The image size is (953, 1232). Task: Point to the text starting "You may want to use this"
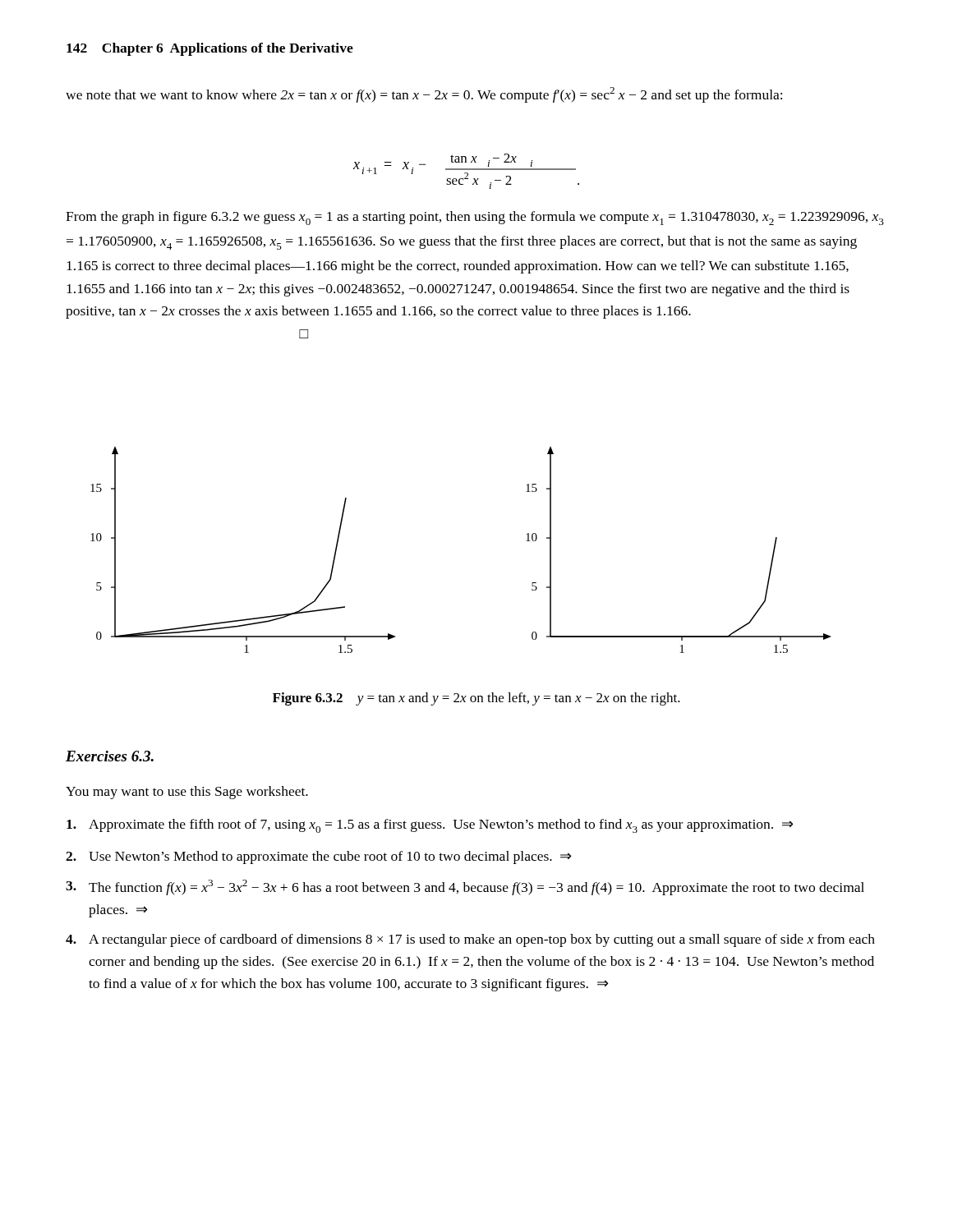tap(187, 791)
